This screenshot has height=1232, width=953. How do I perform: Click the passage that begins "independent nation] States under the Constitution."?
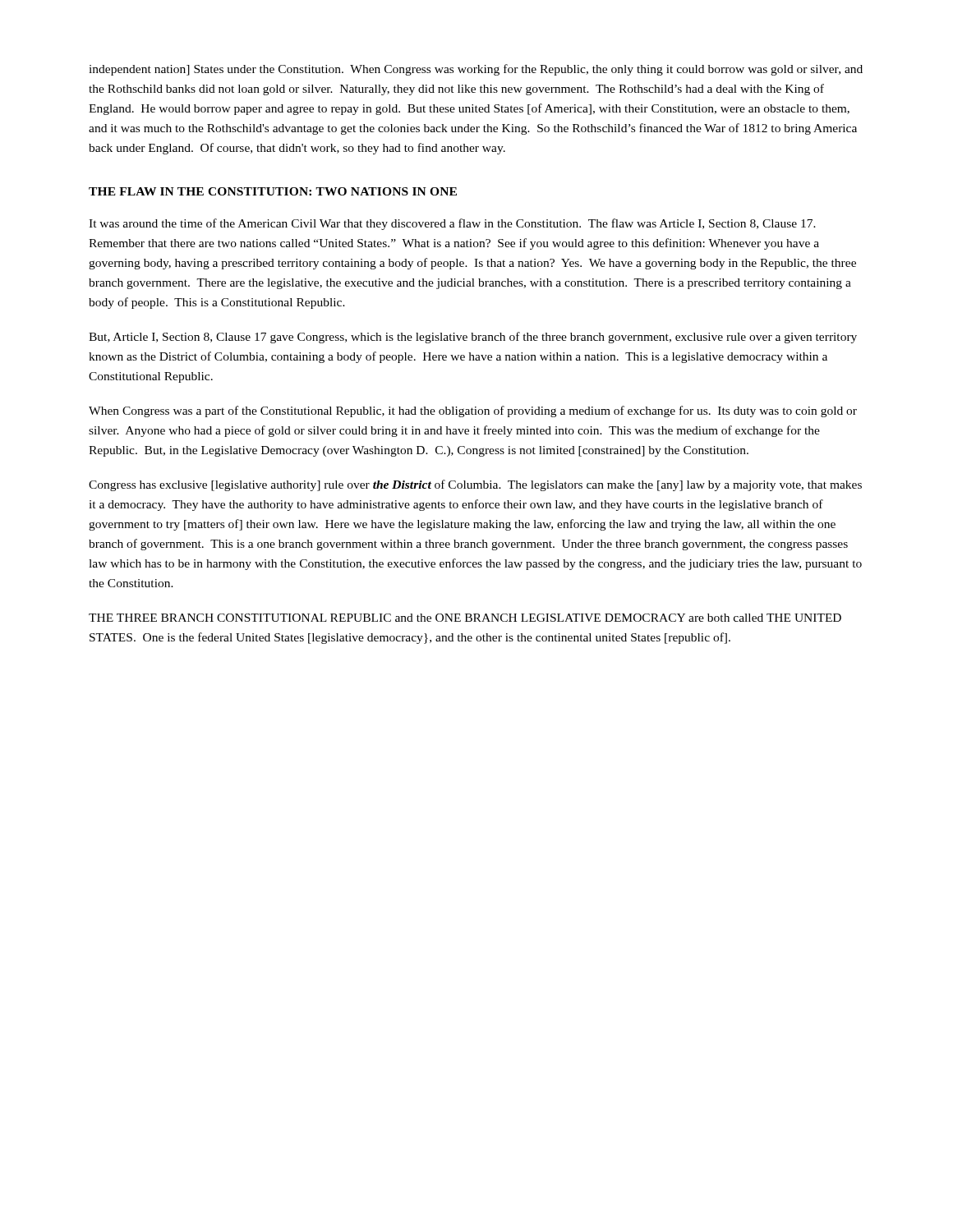pyautogui.click(x=476, y=108)
